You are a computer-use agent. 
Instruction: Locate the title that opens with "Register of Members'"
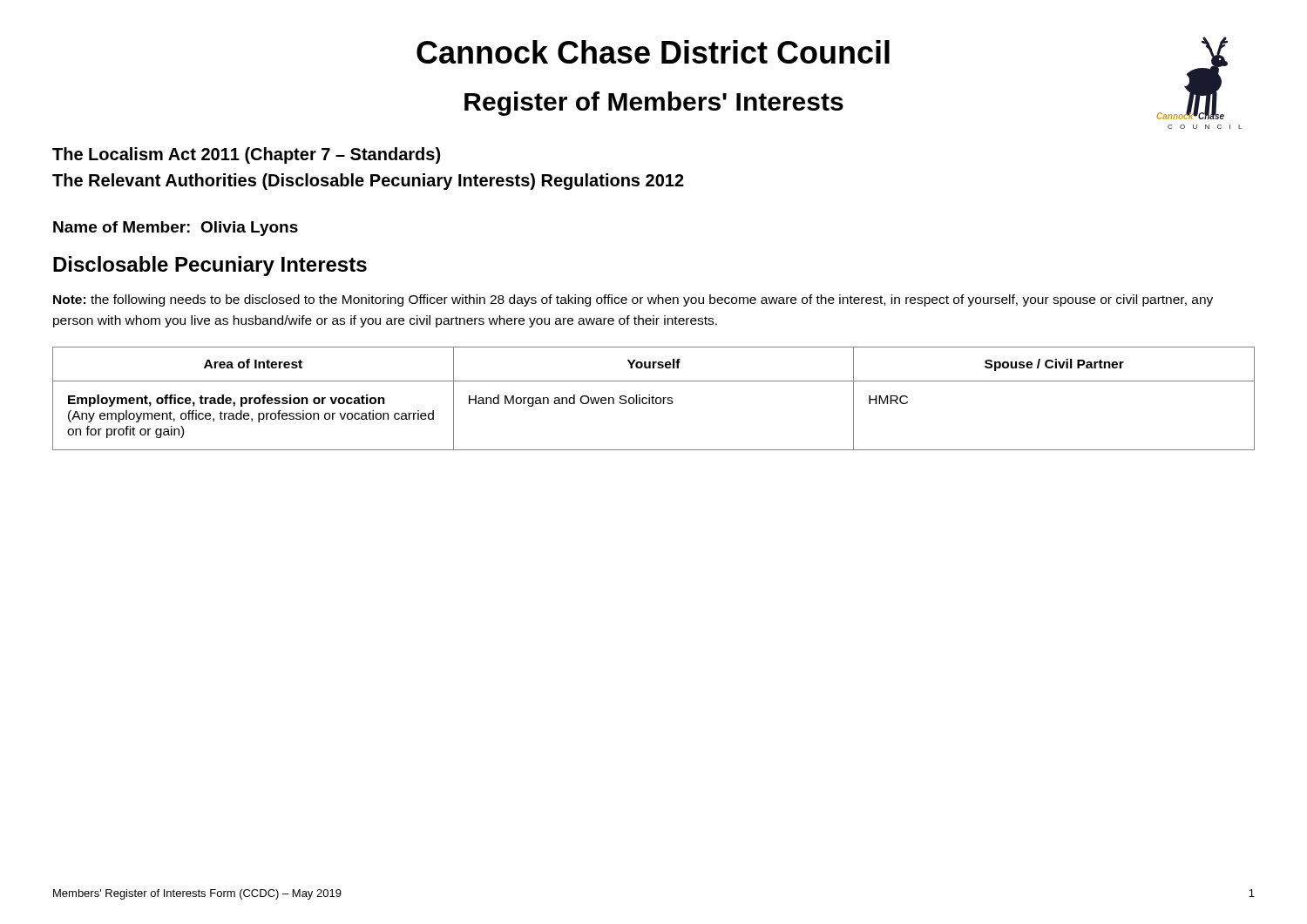pyautogui.click(x=654, y=102)
